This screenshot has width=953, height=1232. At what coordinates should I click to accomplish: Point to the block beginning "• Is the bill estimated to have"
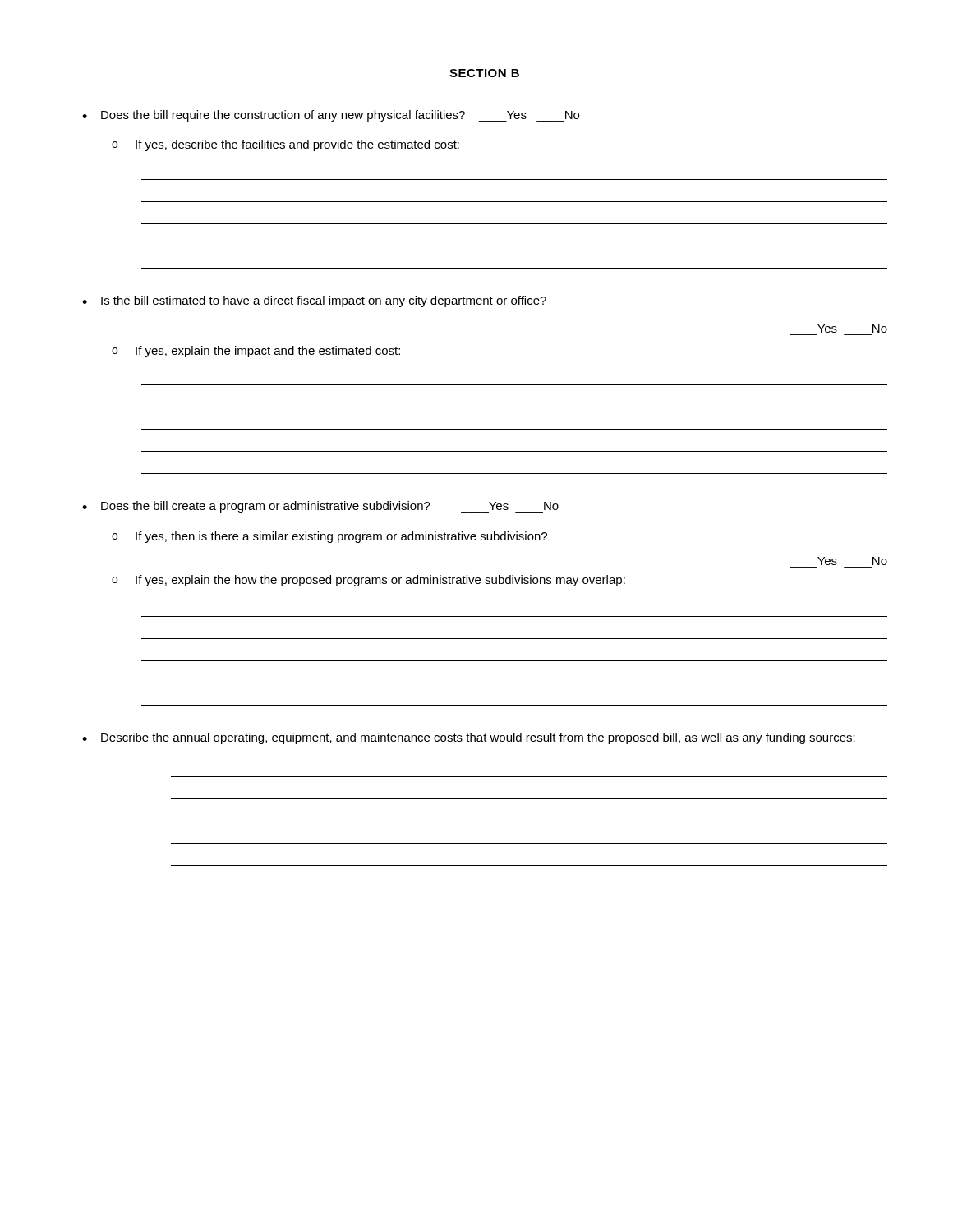485,383
